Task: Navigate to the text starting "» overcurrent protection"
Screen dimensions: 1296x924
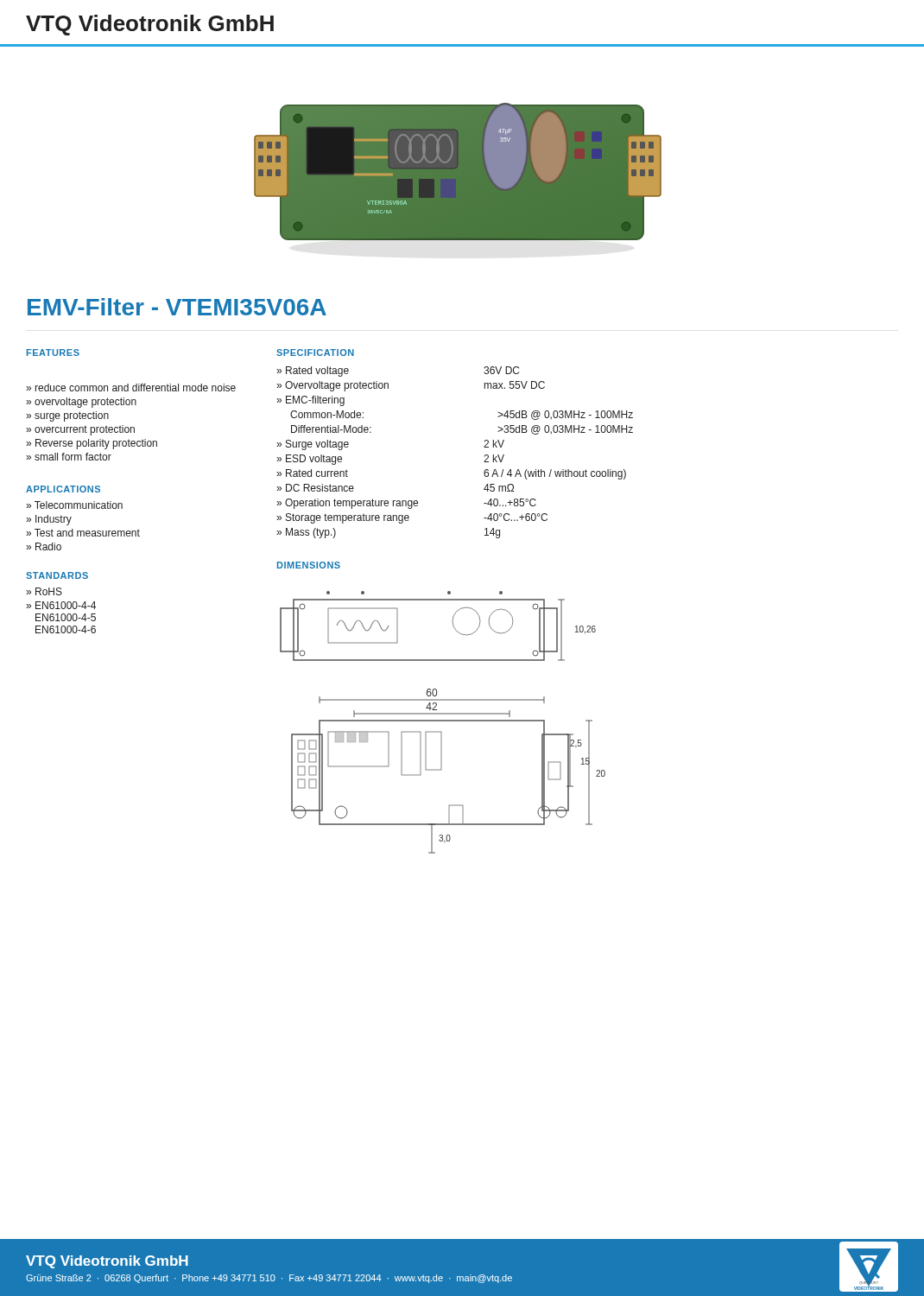Action: click(x=81, y=429)
